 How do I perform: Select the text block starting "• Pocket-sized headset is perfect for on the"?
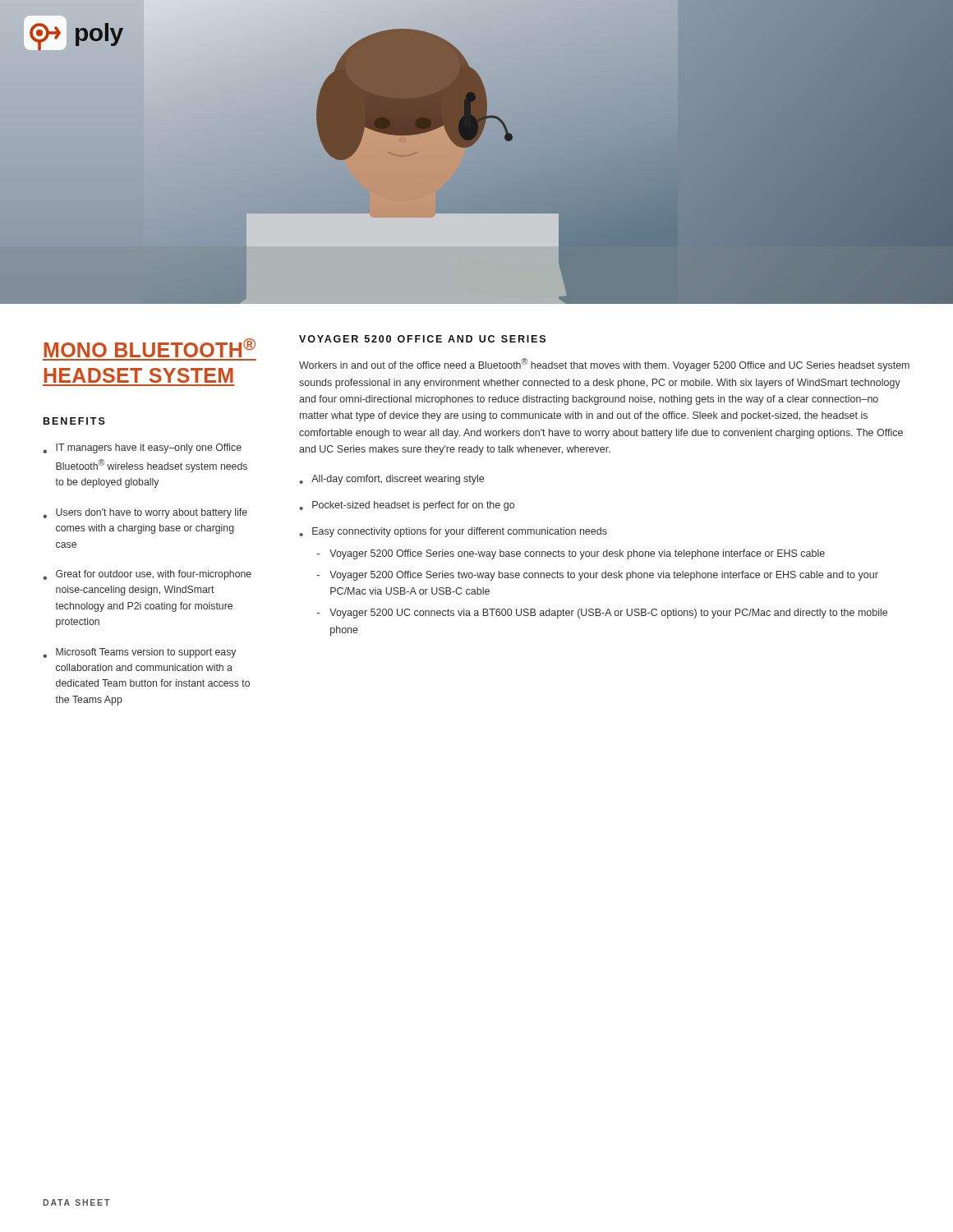pos(407,508)
